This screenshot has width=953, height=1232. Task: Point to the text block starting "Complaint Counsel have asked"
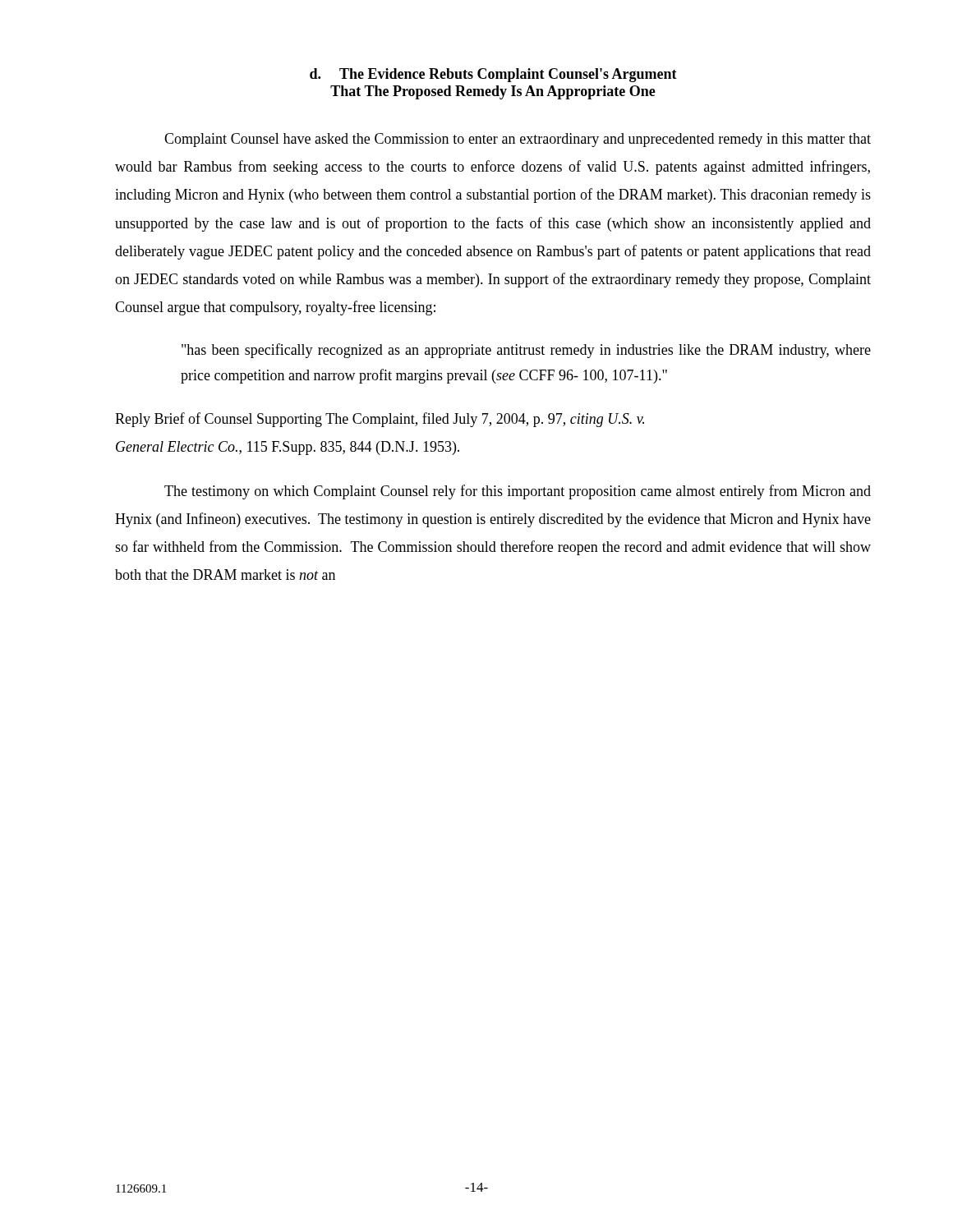pyautogui.click(x=493, y=223)
